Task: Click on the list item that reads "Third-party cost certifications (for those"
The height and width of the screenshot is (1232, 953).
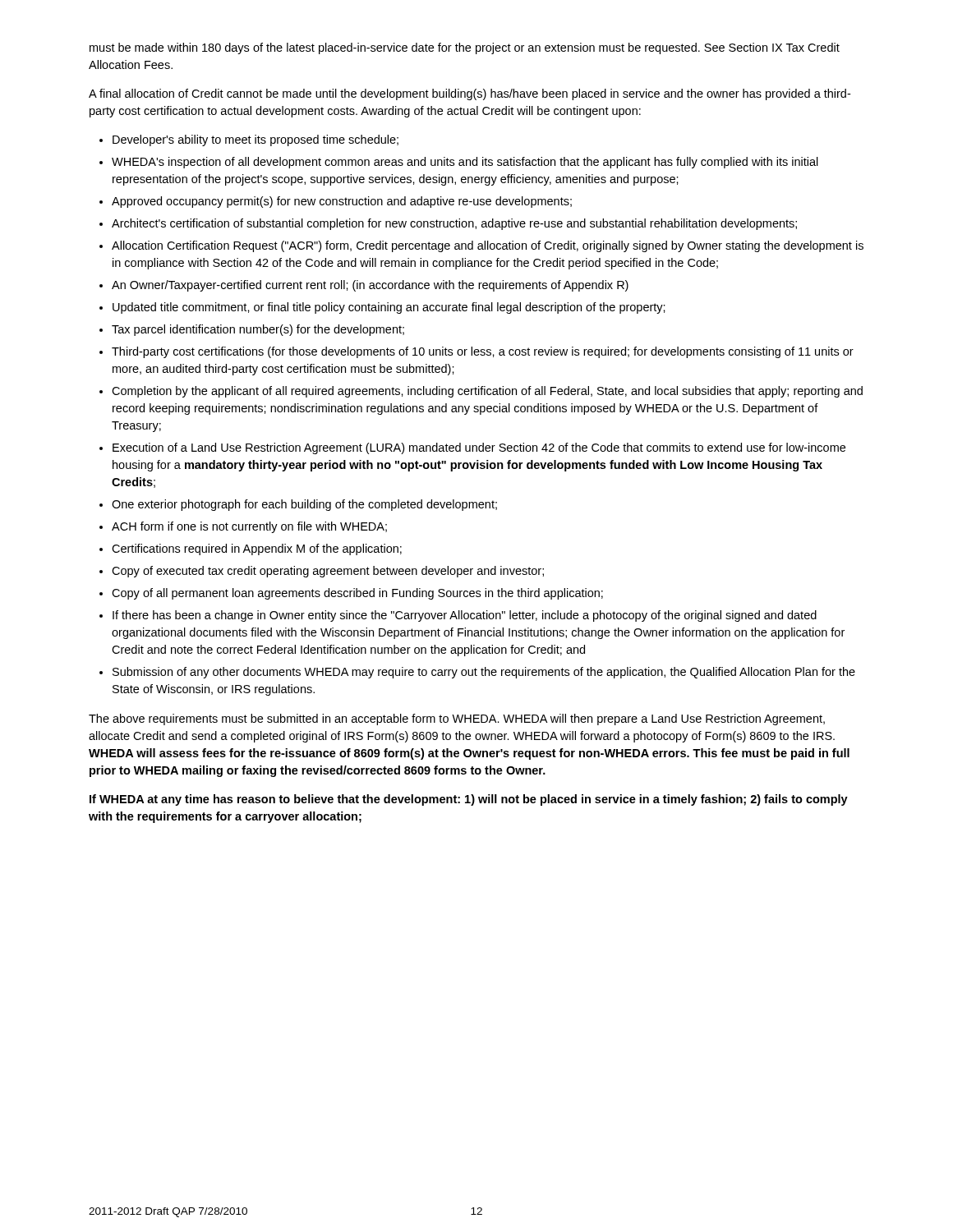Action: click(483, 360)
